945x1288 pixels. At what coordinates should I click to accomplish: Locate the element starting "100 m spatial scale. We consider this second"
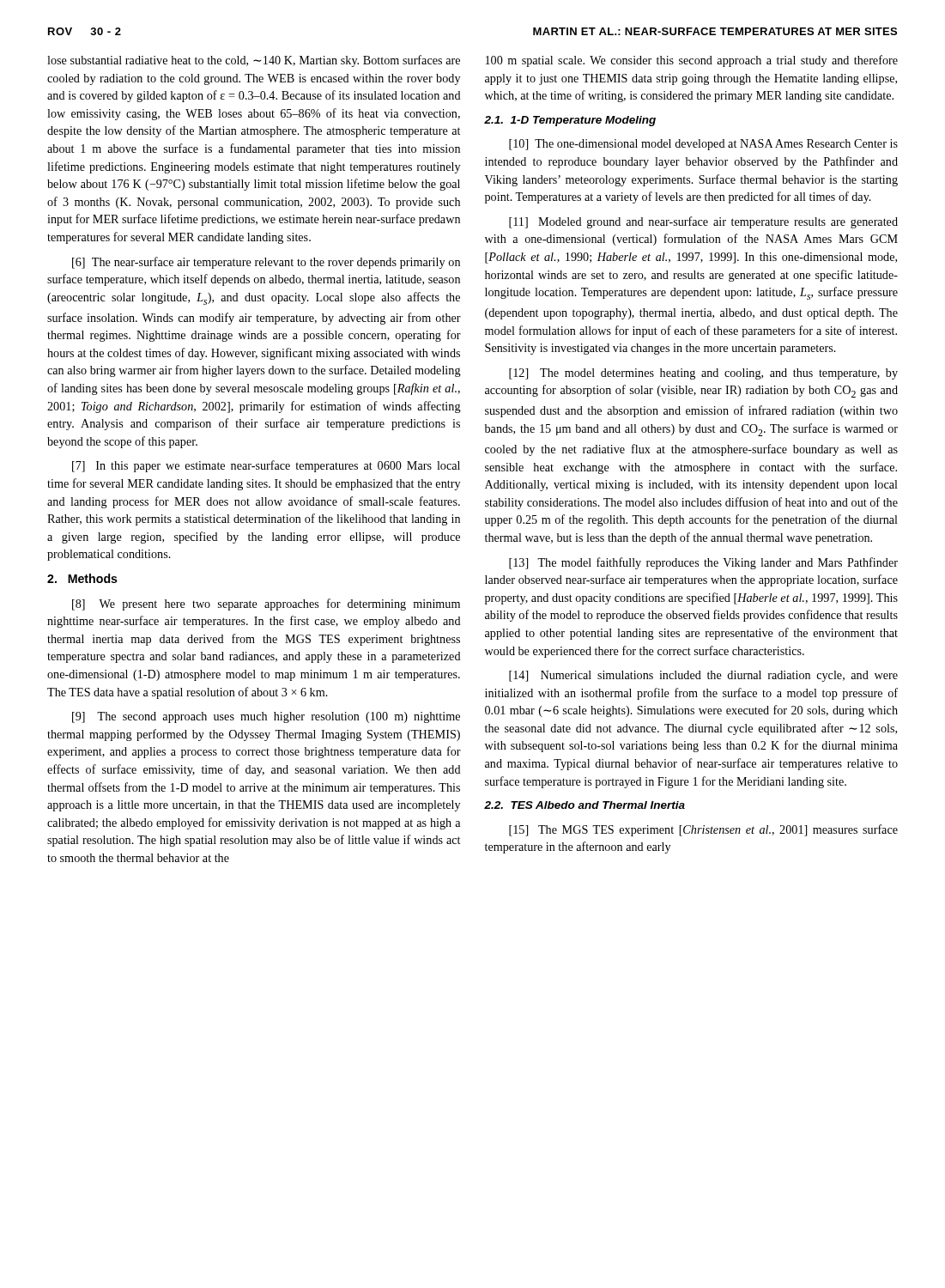[x=691, y=78]
